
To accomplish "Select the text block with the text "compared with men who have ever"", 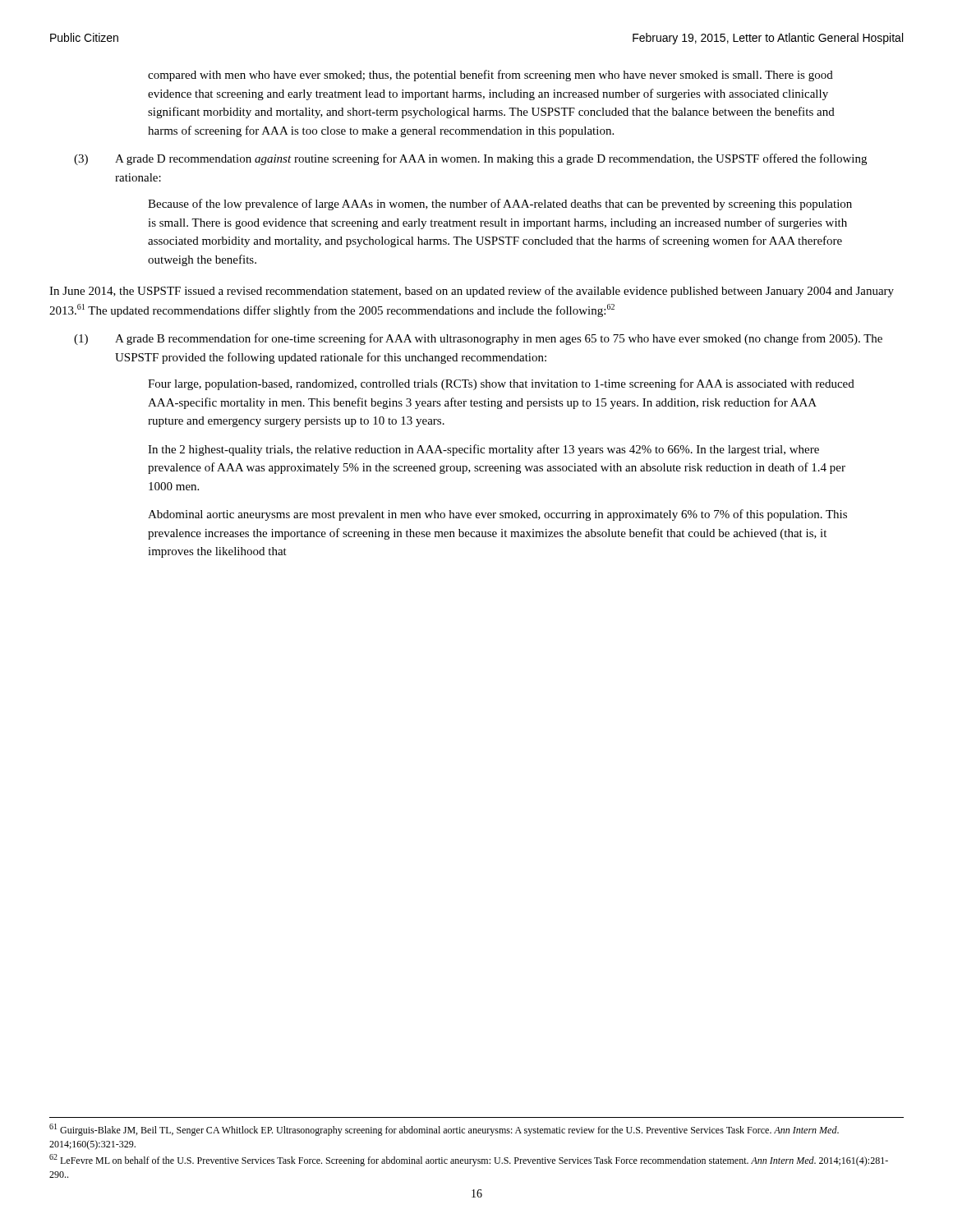I will pos(491,102).
